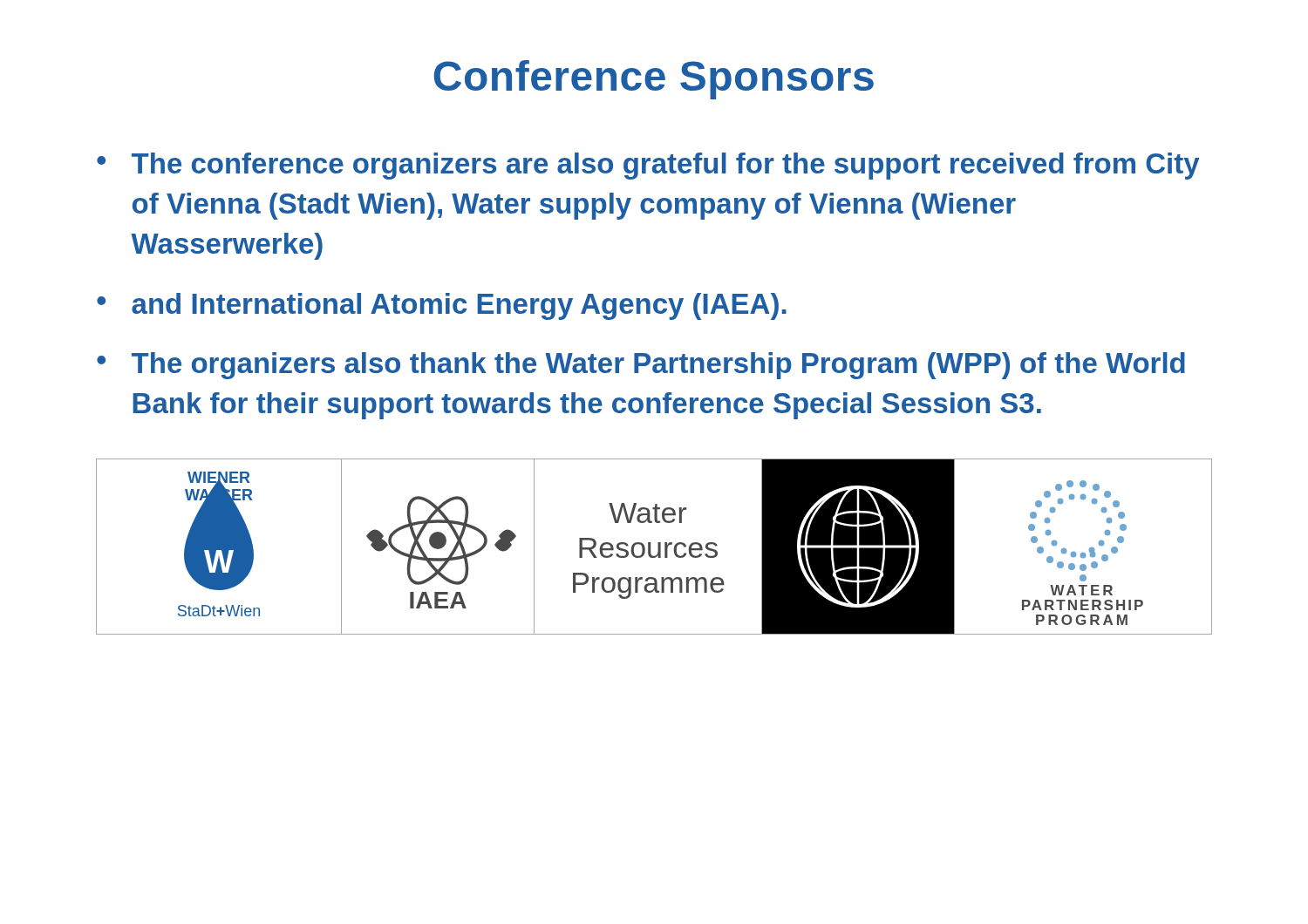Find the logo

(654, 547)
